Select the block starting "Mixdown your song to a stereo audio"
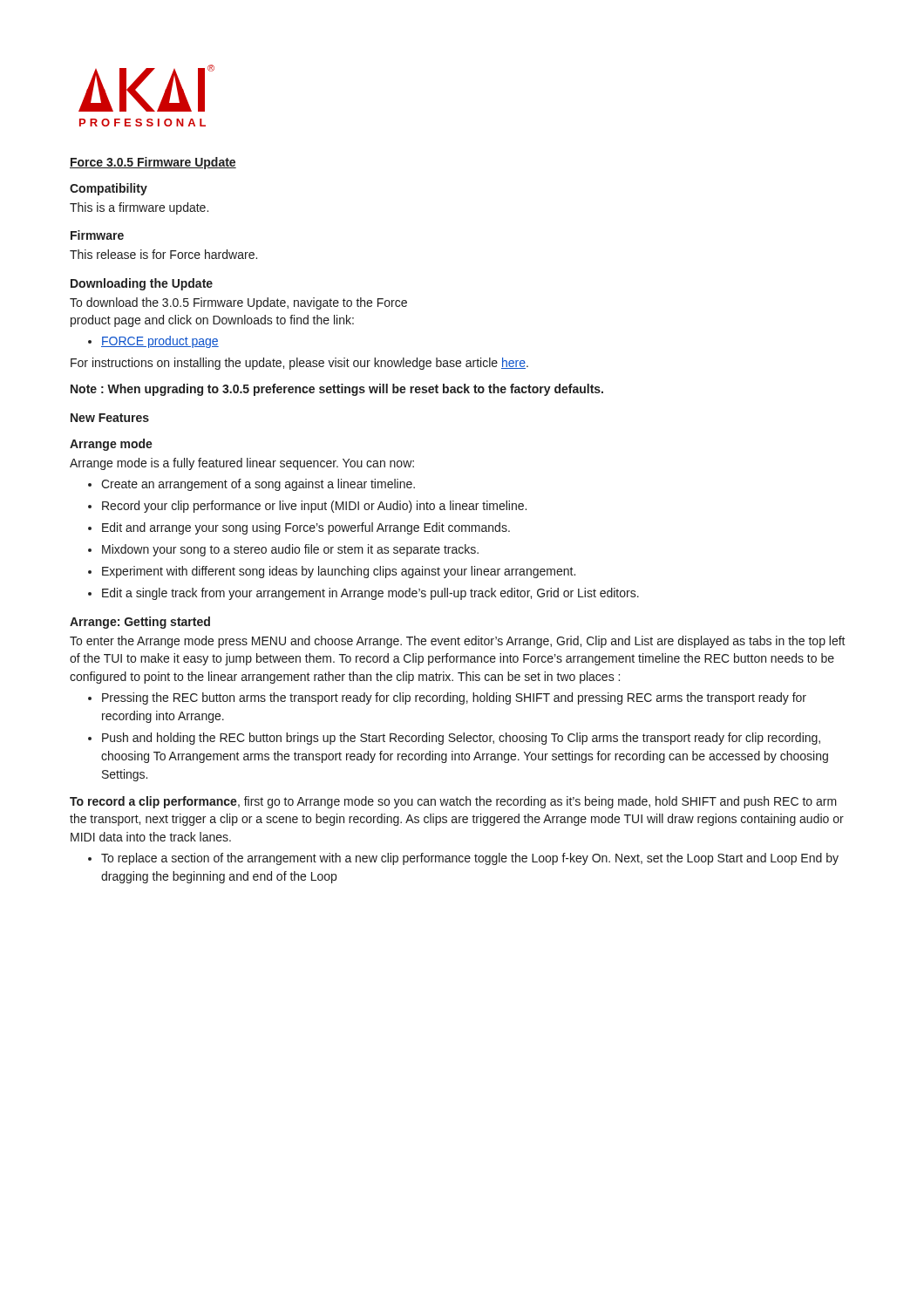Screen dimensions: 1308x924 coord(462,550)
